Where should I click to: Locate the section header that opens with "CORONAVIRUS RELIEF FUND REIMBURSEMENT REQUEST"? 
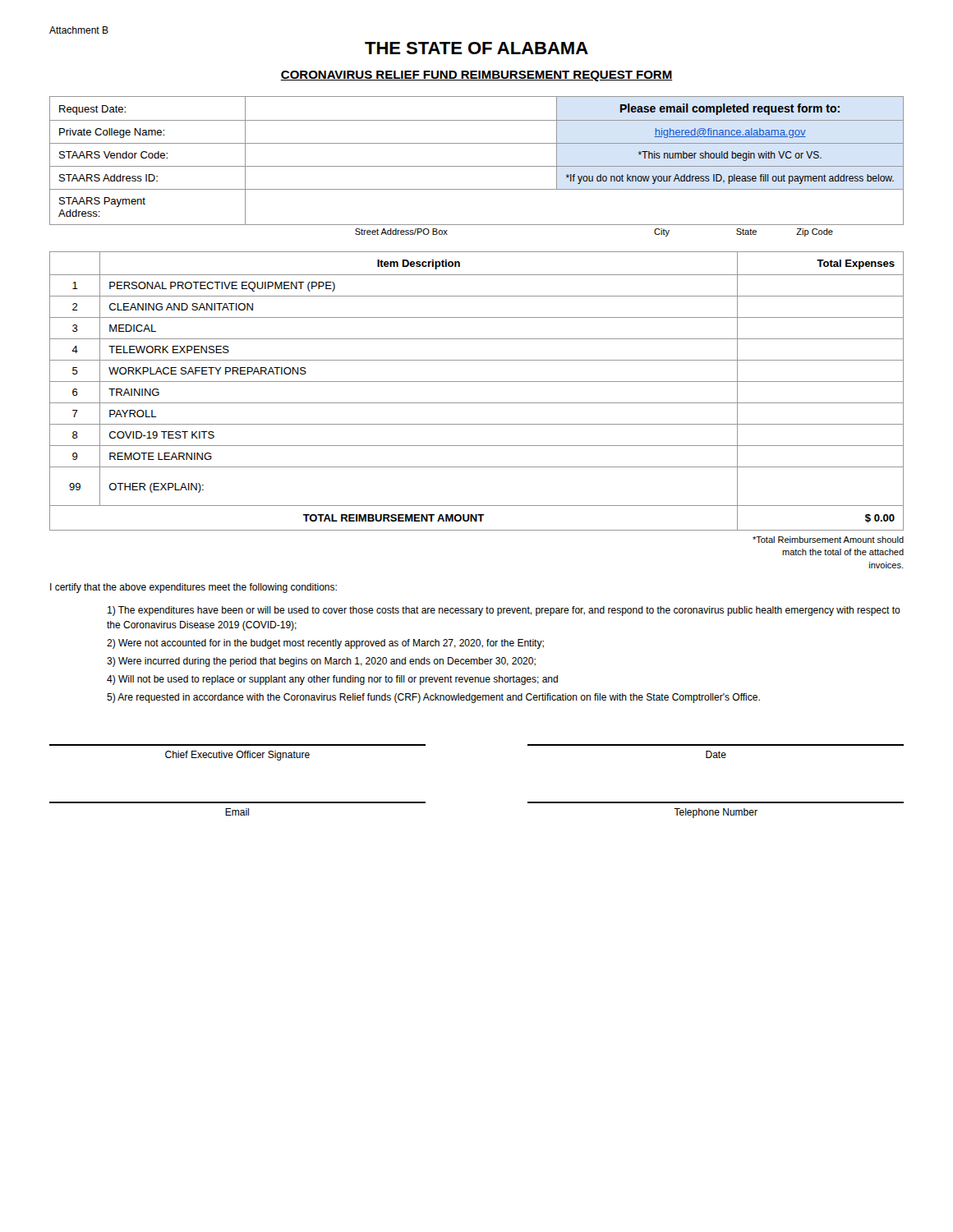coord(476,74)
